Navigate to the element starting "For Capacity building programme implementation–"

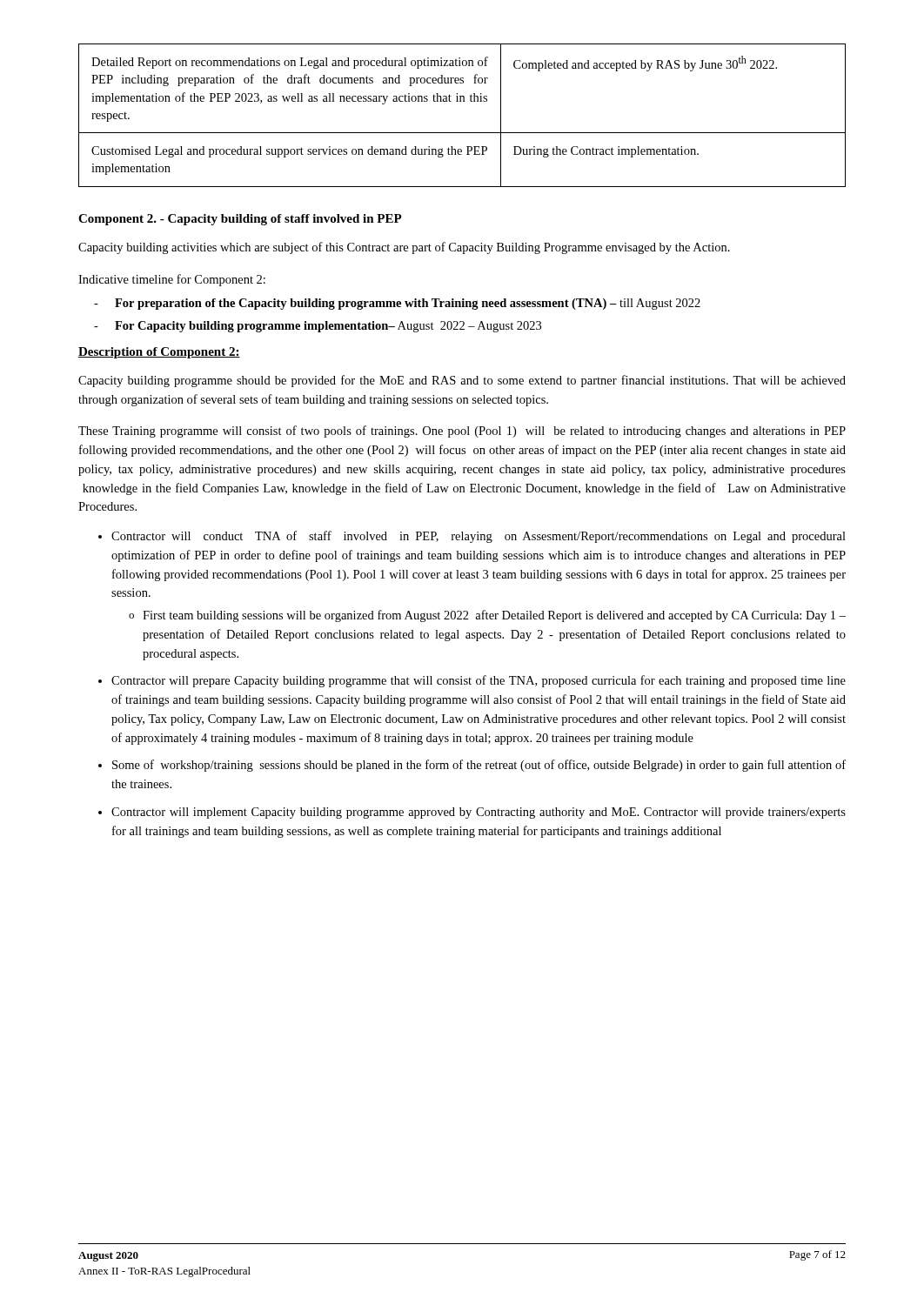pyautogui.click(x=328, y=325)
